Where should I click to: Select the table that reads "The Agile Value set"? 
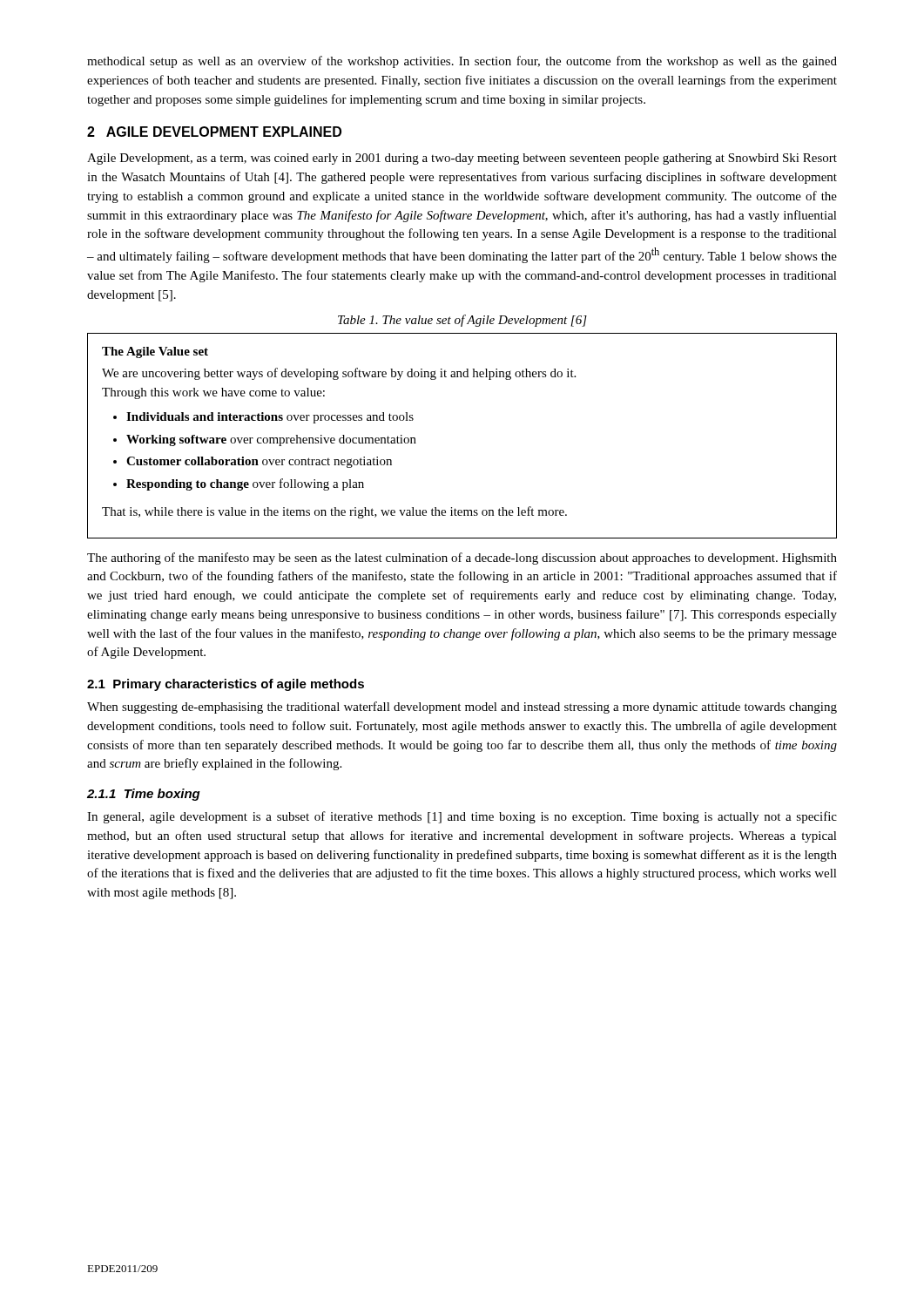coord(462,436)
